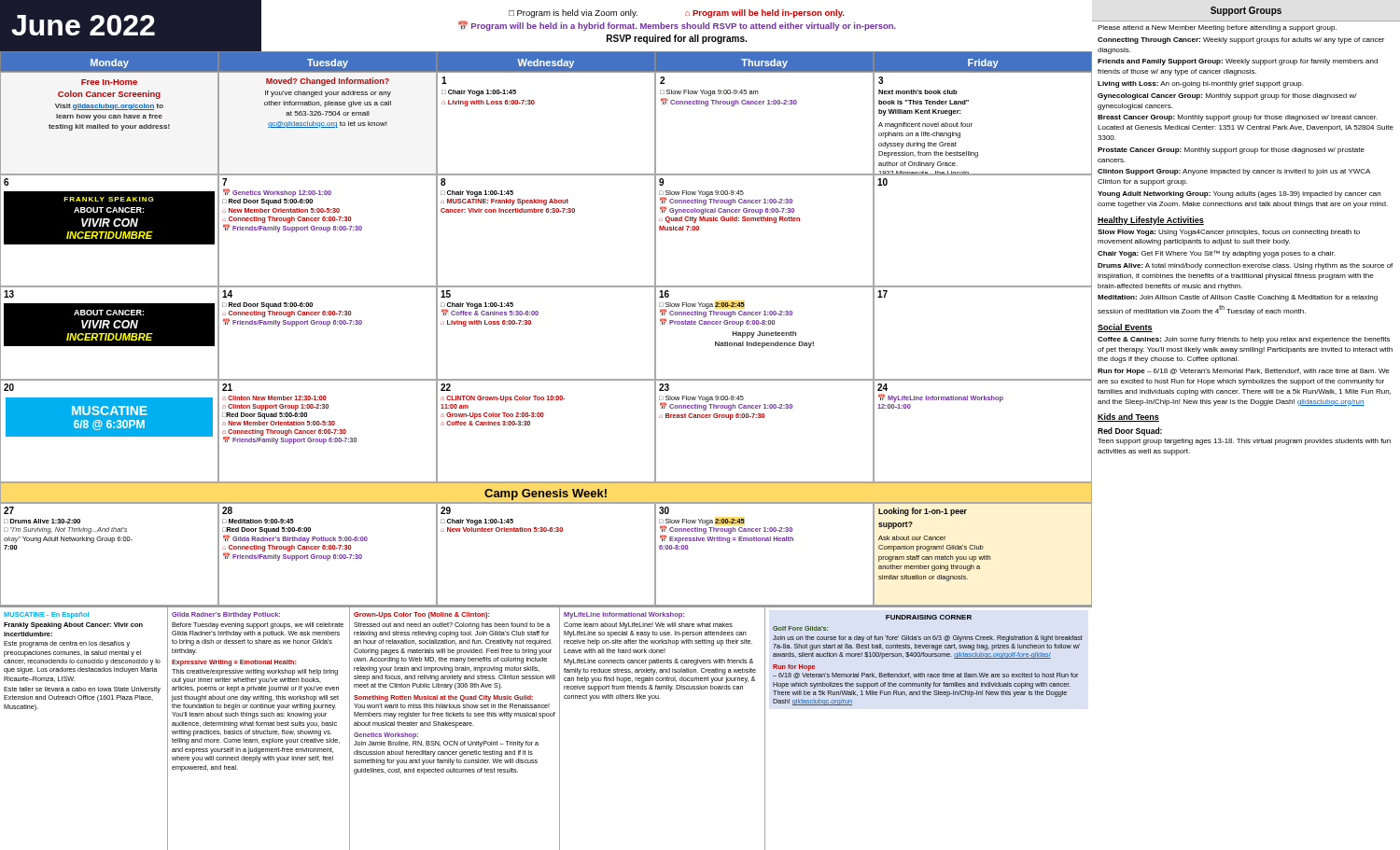Find the table that mentions "27 □ Drums"
The height and width of the screenshot is (850, 1400).
tap(546, 554)
